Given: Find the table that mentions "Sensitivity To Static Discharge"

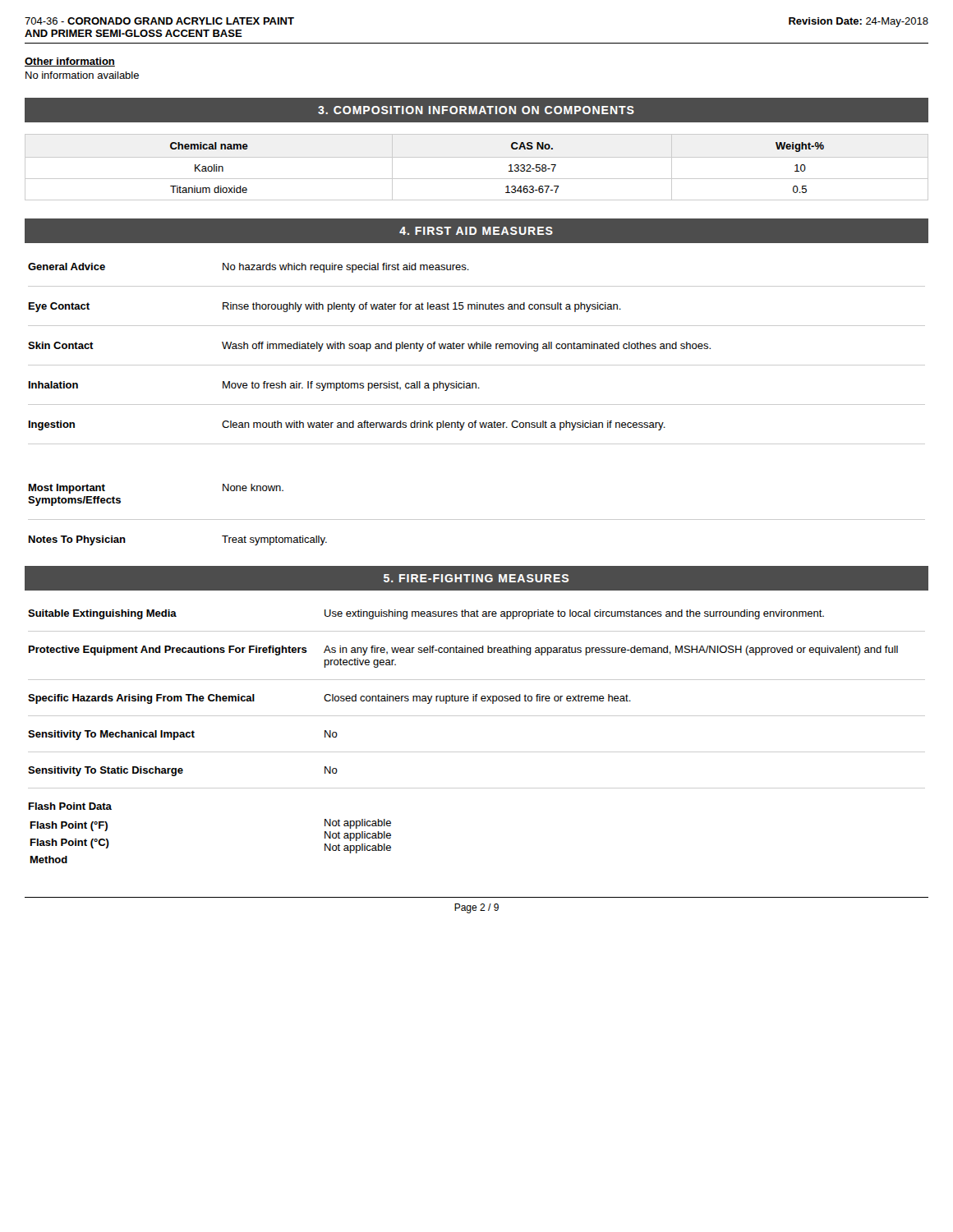Looking at the screenshot, I should [x=476, y=738].
